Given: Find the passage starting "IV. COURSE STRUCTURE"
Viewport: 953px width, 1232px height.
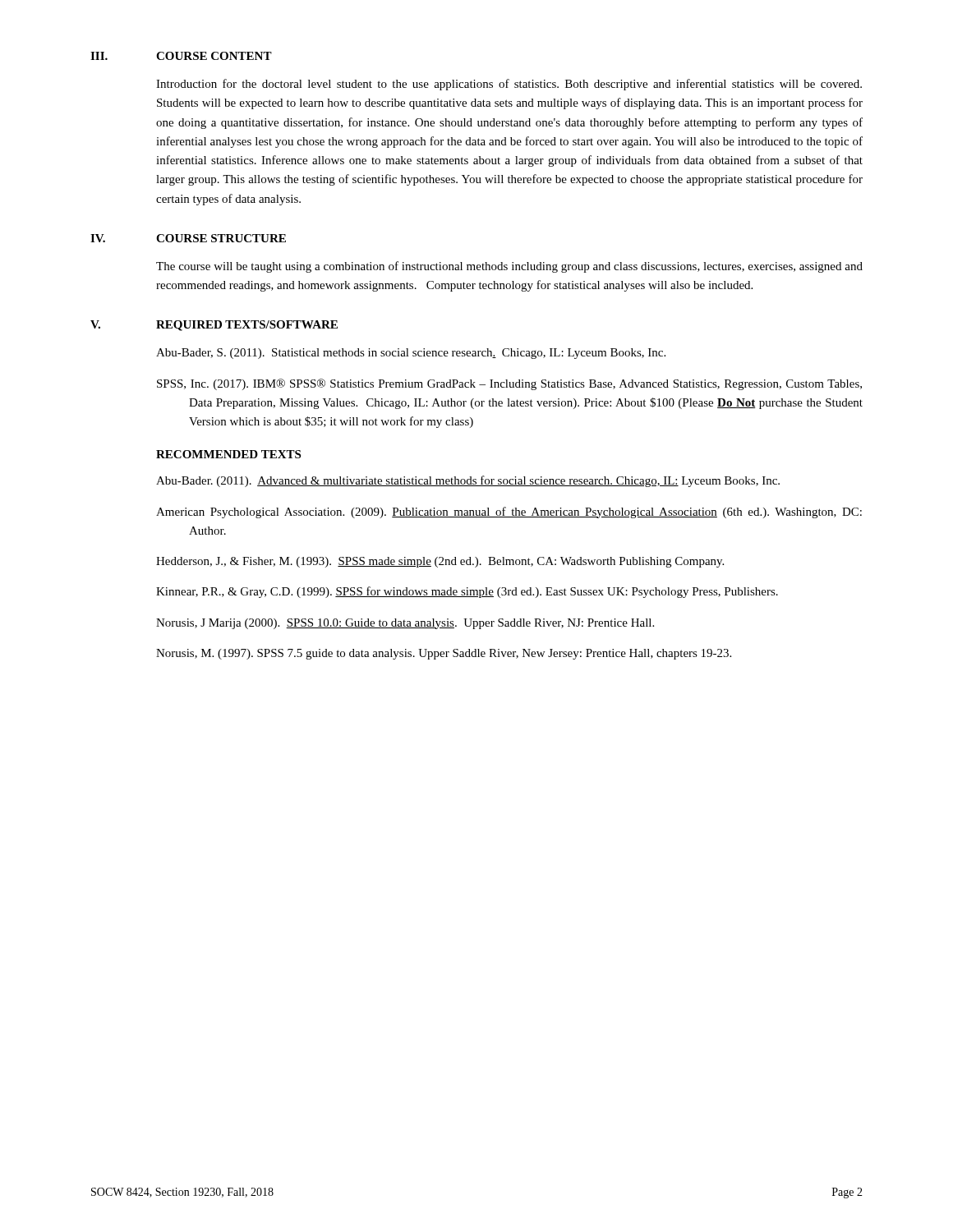Looking at the screenshot, I should point(188,238).
